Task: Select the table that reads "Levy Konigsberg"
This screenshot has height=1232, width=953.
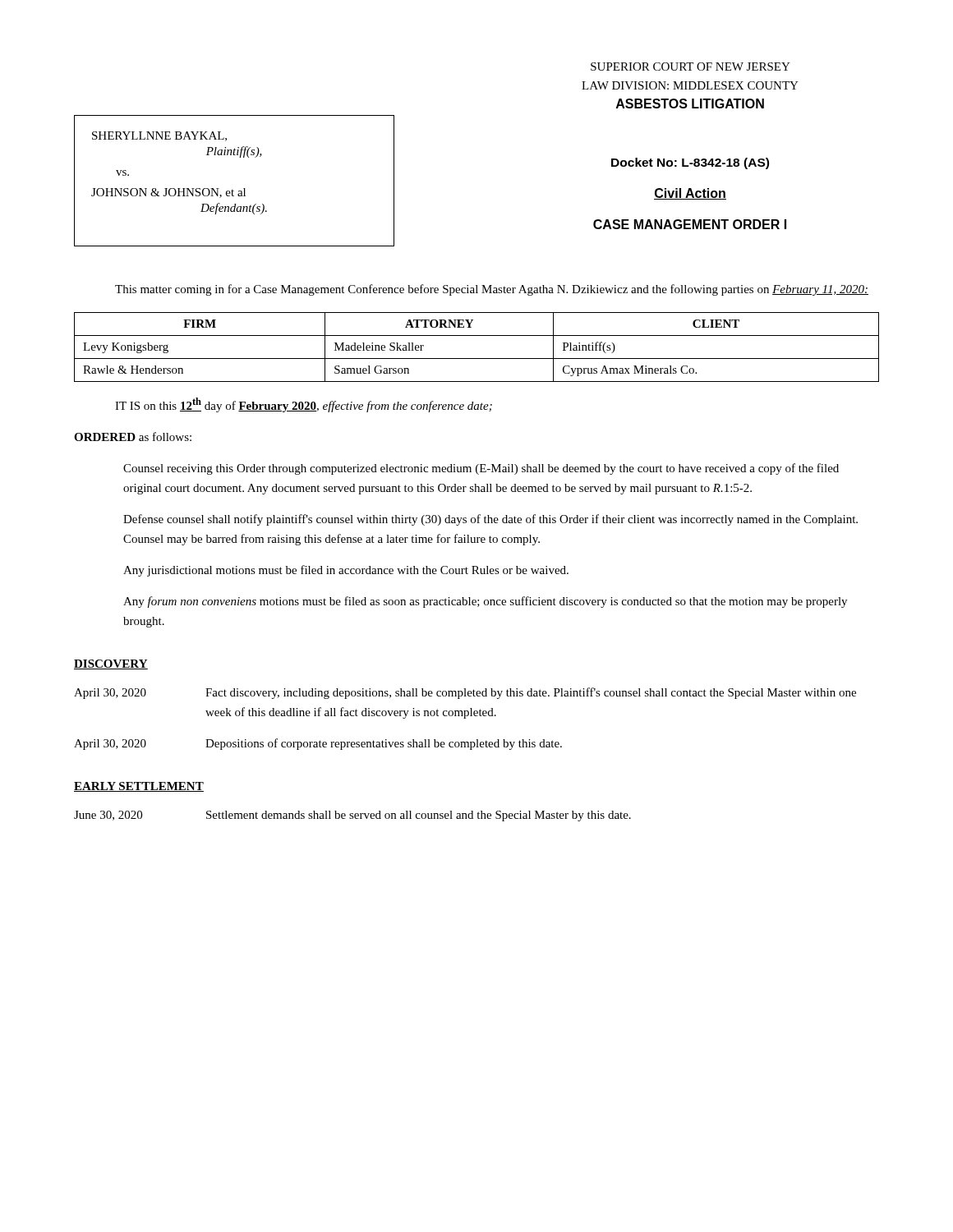Action: 476,347
